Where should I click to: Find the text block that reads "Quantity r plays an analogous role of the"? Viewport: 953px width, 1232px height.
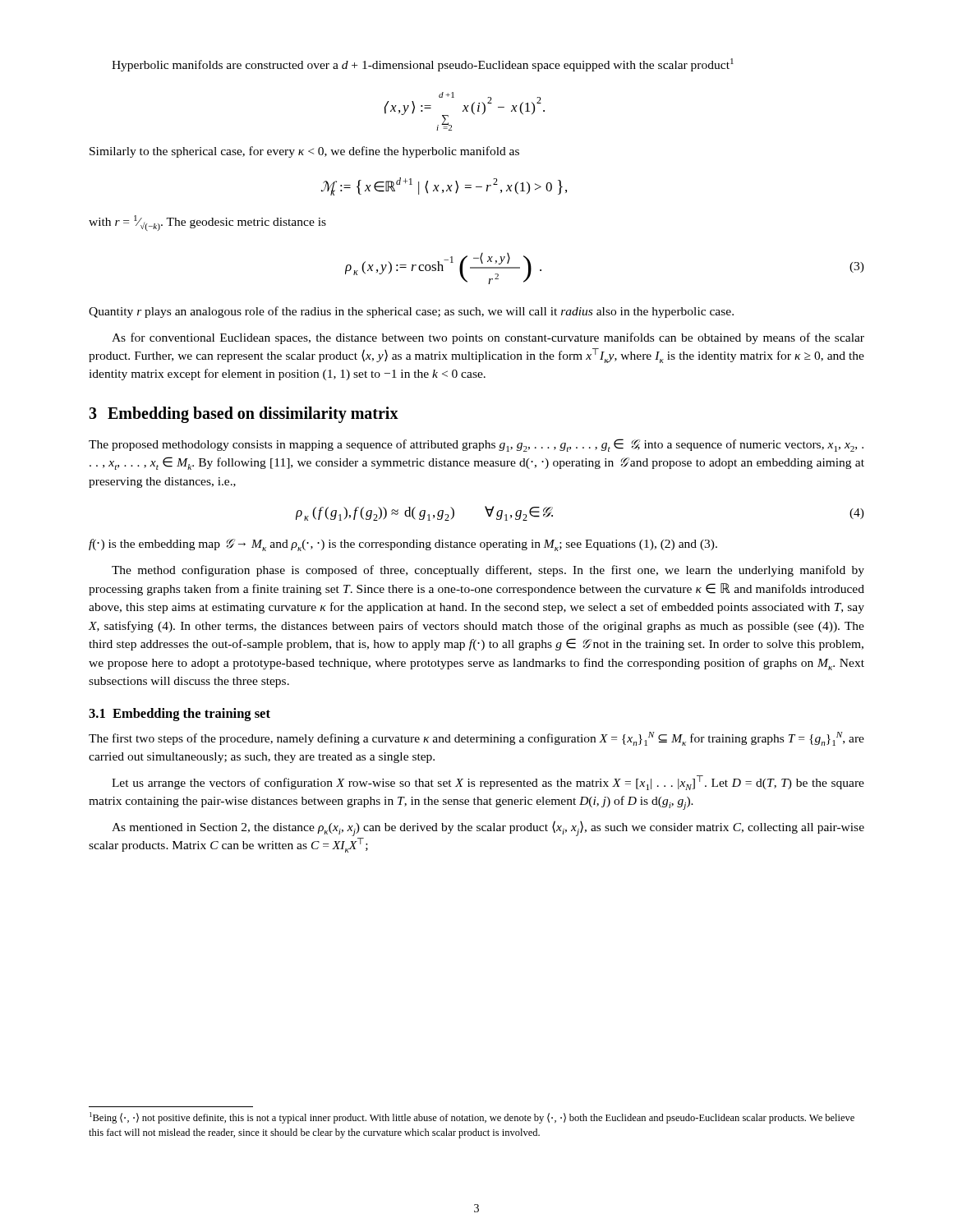coord(476,343)
